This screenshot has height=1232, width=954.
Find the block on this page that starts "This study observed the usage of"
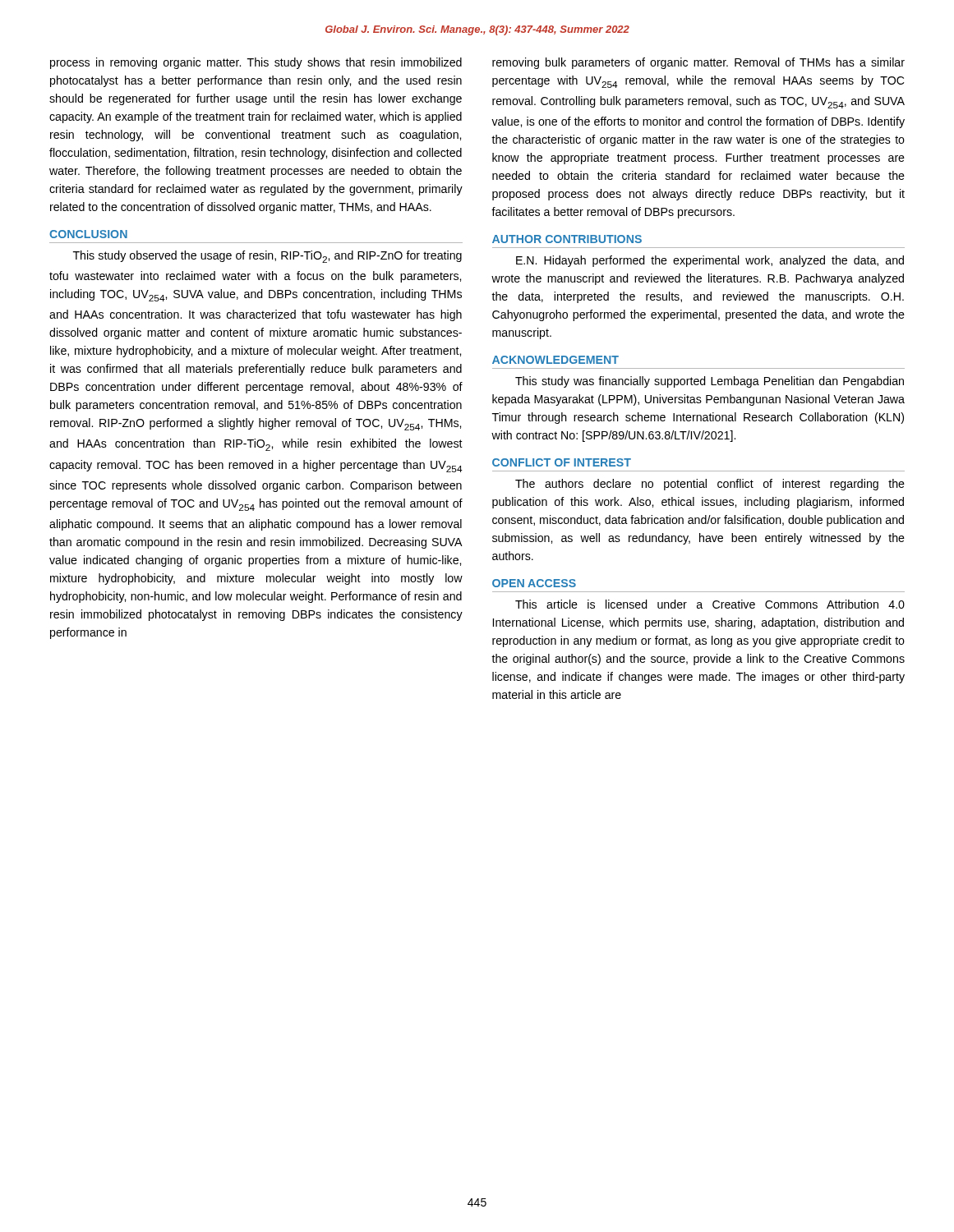coord(256,444)
